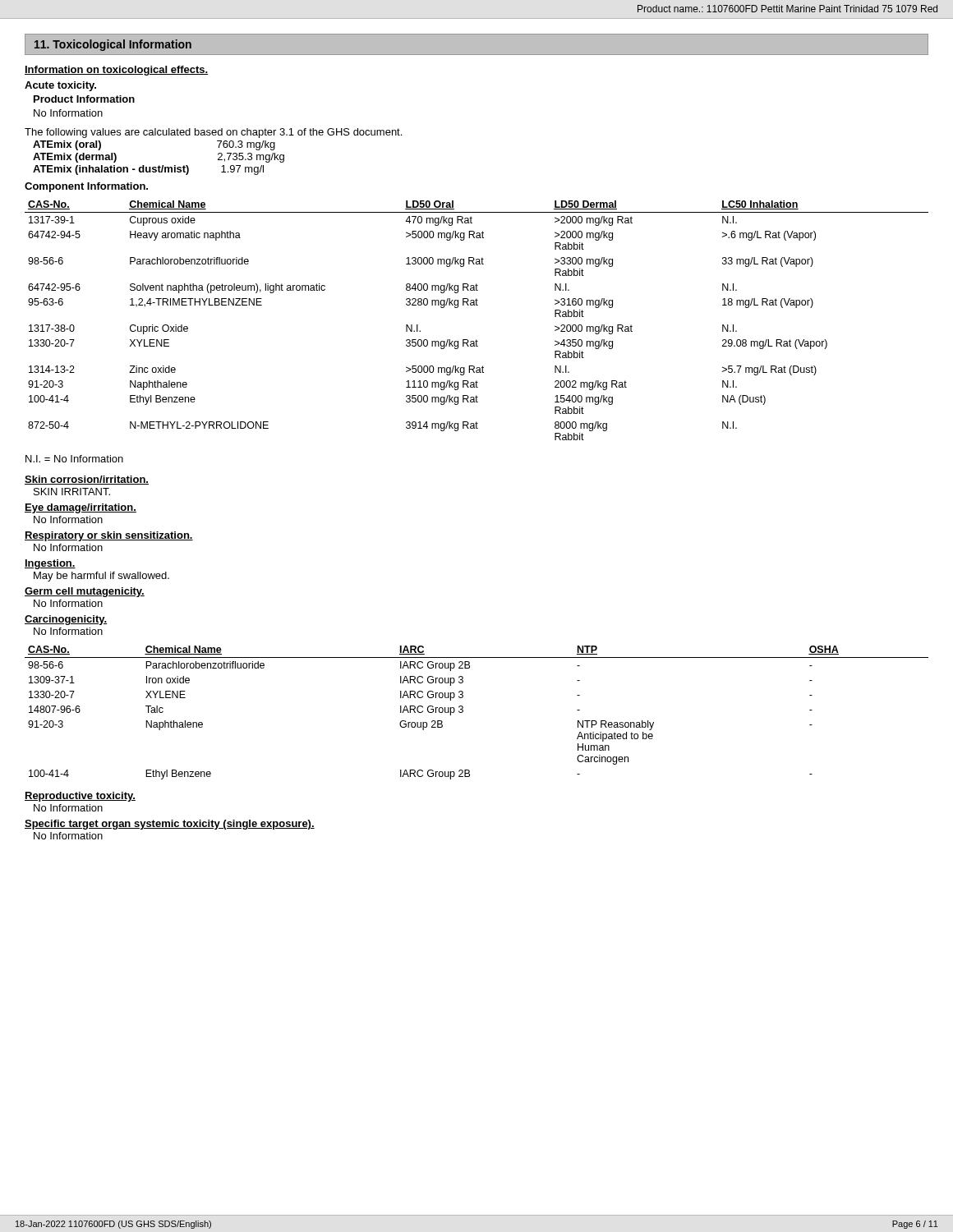Find the text containing "Respiratory or skin sensitization. No Information"
This screenshot has height=1232, width=953.
click(109, 541)
